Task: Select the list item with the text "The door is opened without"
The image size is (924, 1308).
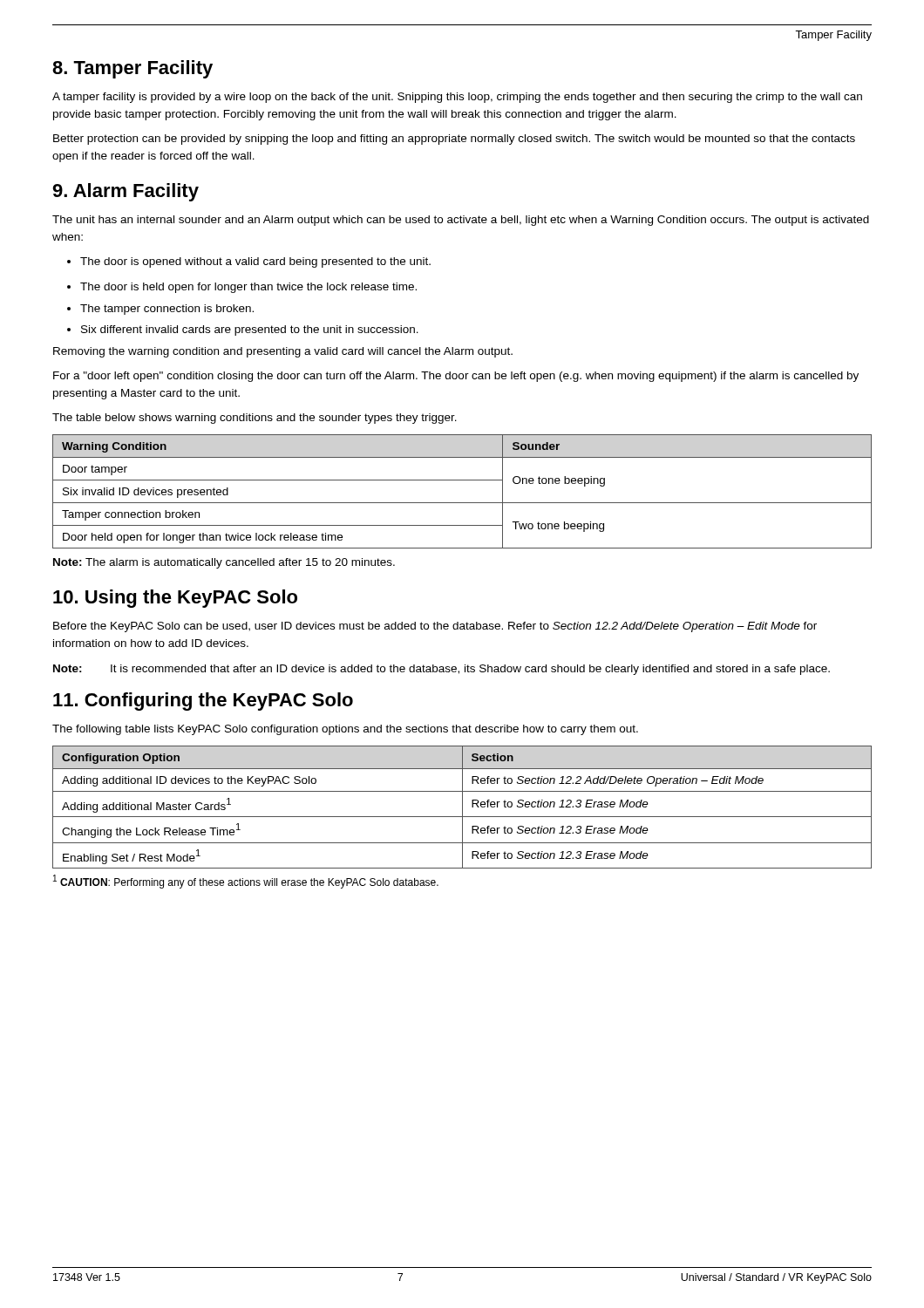Action: pos(249,262)
